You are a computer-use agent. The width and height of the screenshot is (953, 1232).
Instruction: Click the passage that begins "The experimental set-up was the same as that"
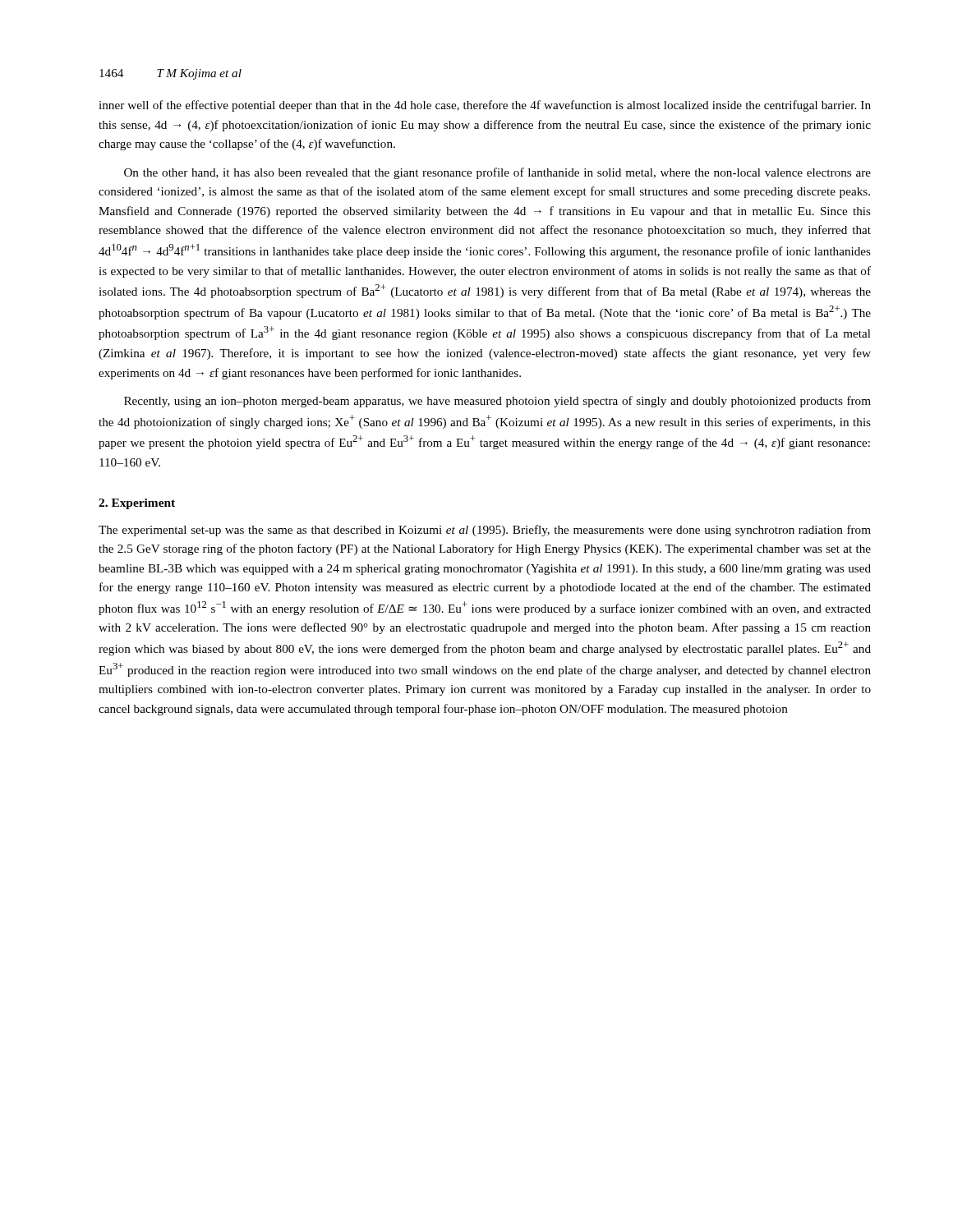tap(485, 619)
